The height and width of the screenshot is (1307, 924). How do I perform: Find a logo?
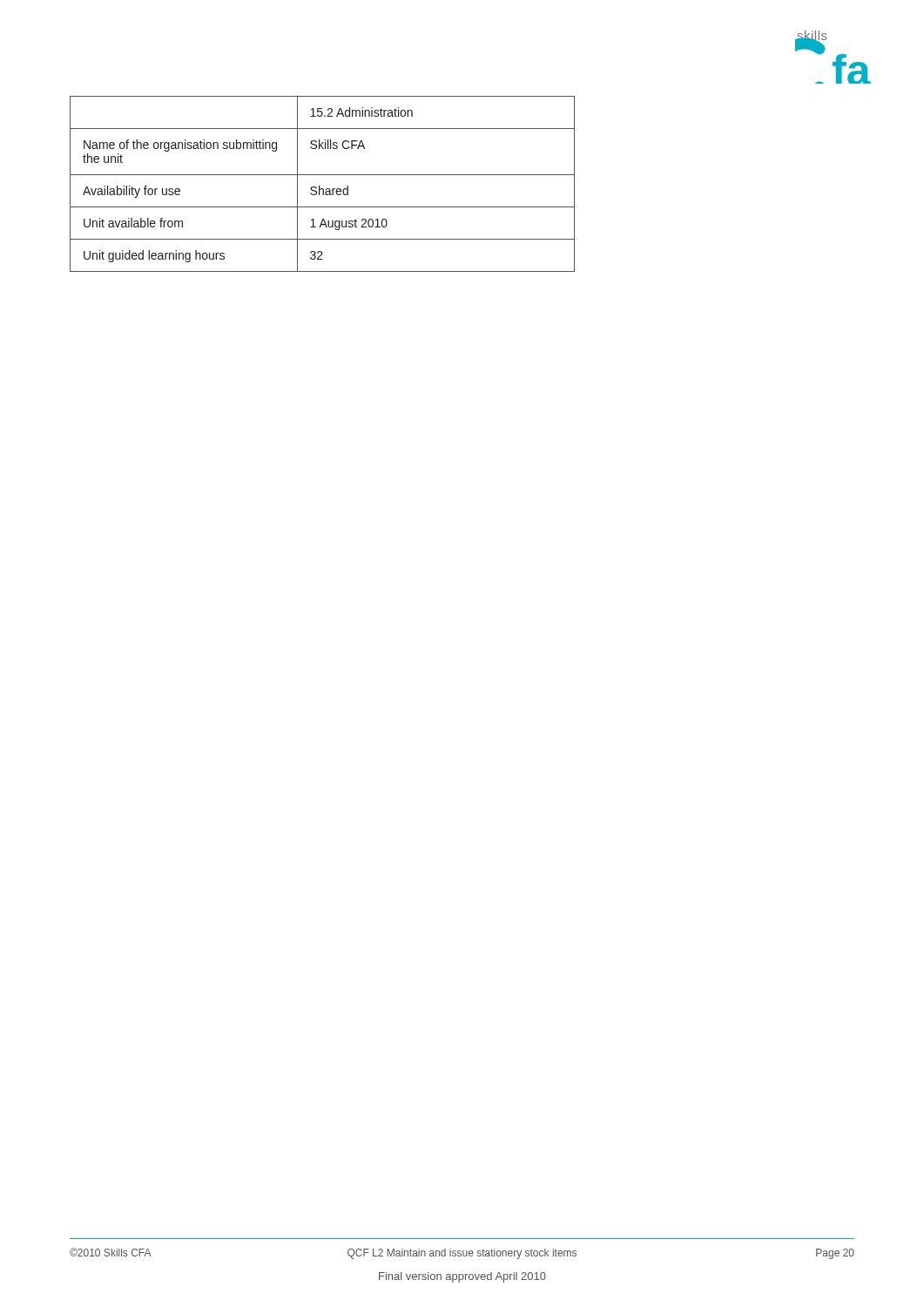tap(839, 55)
